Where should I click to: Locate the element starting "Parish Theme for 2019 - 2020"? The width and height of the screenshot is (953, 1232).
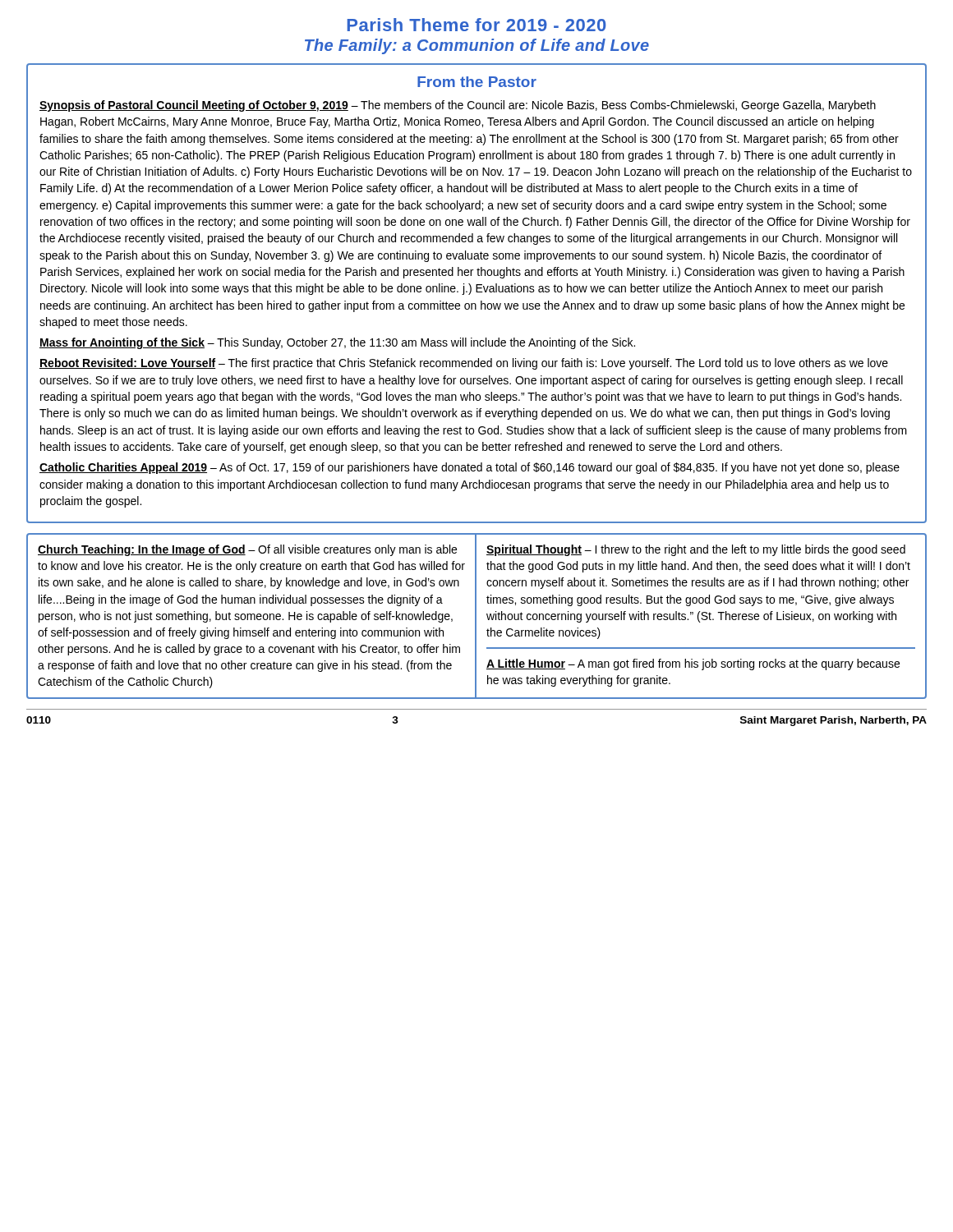476,35
